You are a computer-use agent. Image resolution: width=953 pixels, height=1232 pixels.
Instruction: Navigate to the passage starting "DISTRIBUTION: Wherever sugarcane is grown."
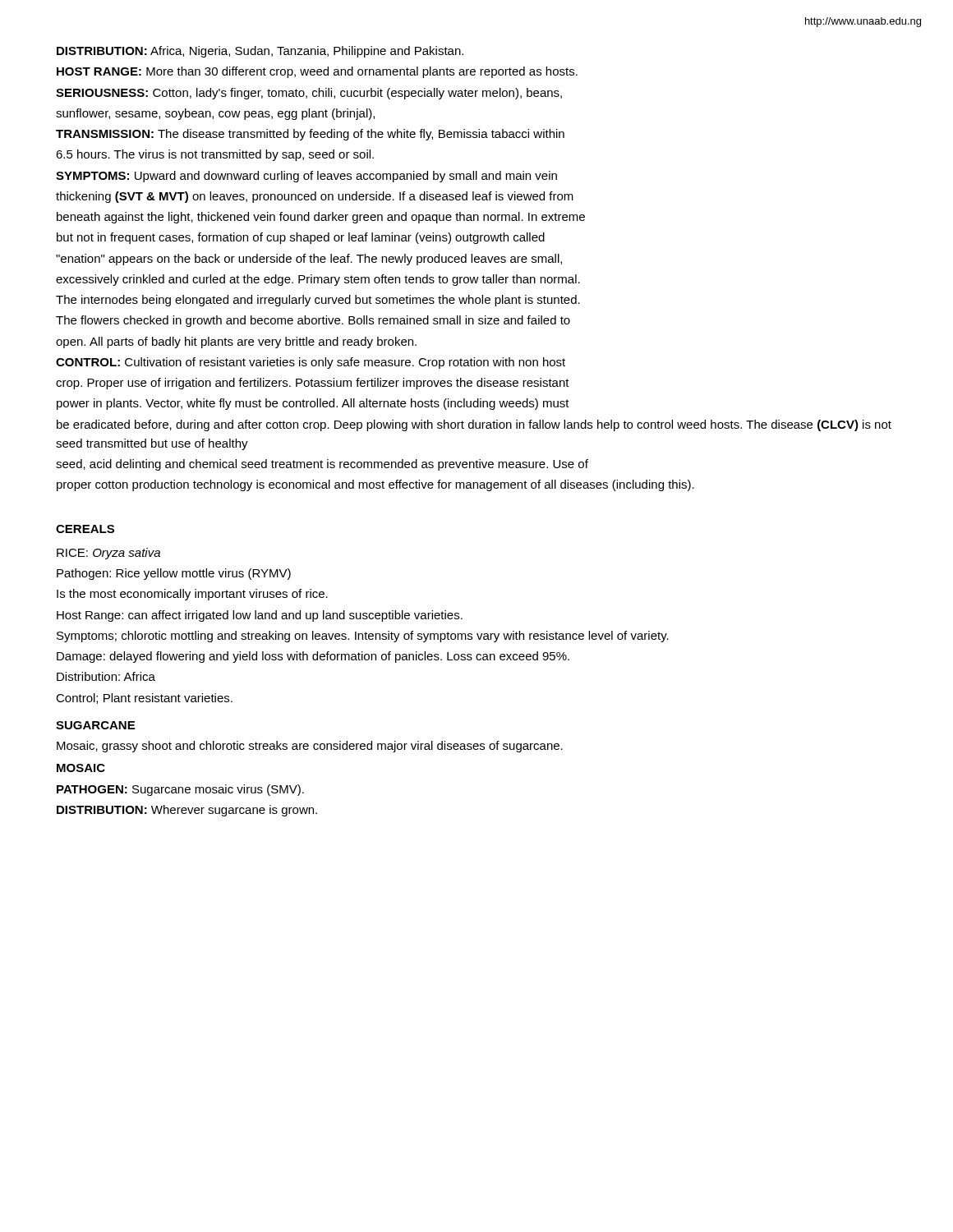187,809
